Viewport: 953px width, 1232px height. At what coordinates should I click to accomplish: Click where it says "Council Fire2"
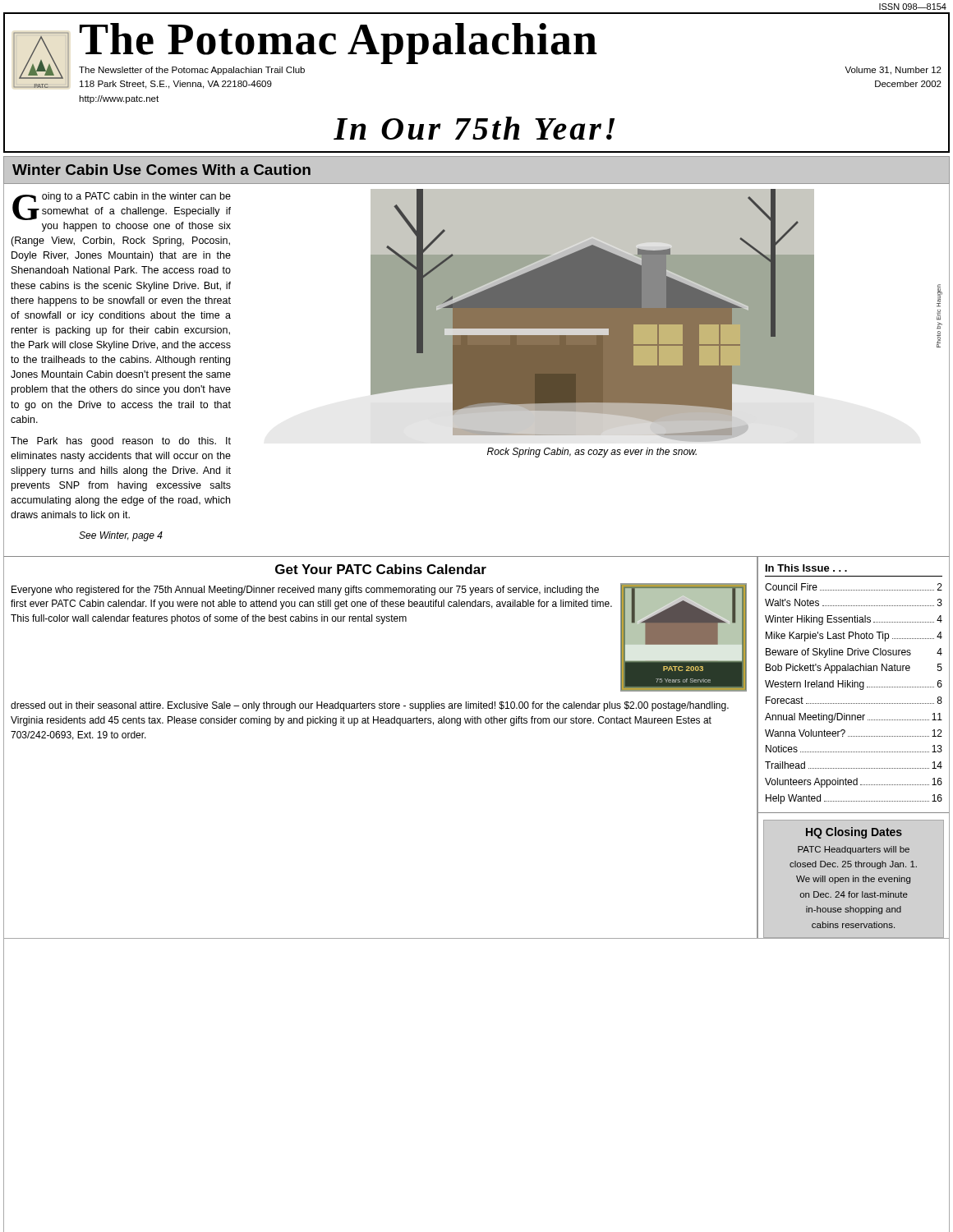point(854,588)
